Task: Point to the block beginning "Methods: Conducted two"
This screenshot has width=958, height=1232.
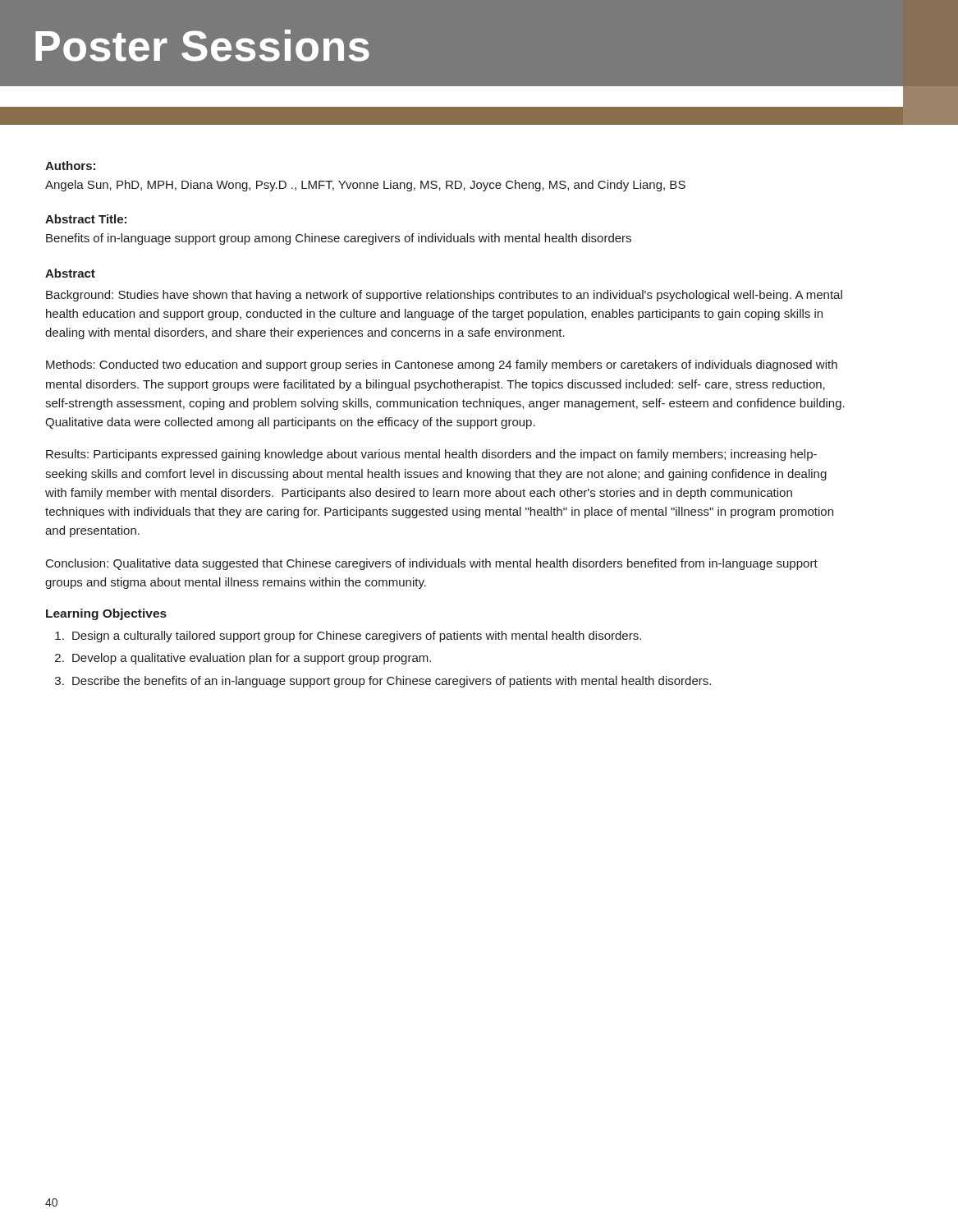Action: (x=445, y=393)
